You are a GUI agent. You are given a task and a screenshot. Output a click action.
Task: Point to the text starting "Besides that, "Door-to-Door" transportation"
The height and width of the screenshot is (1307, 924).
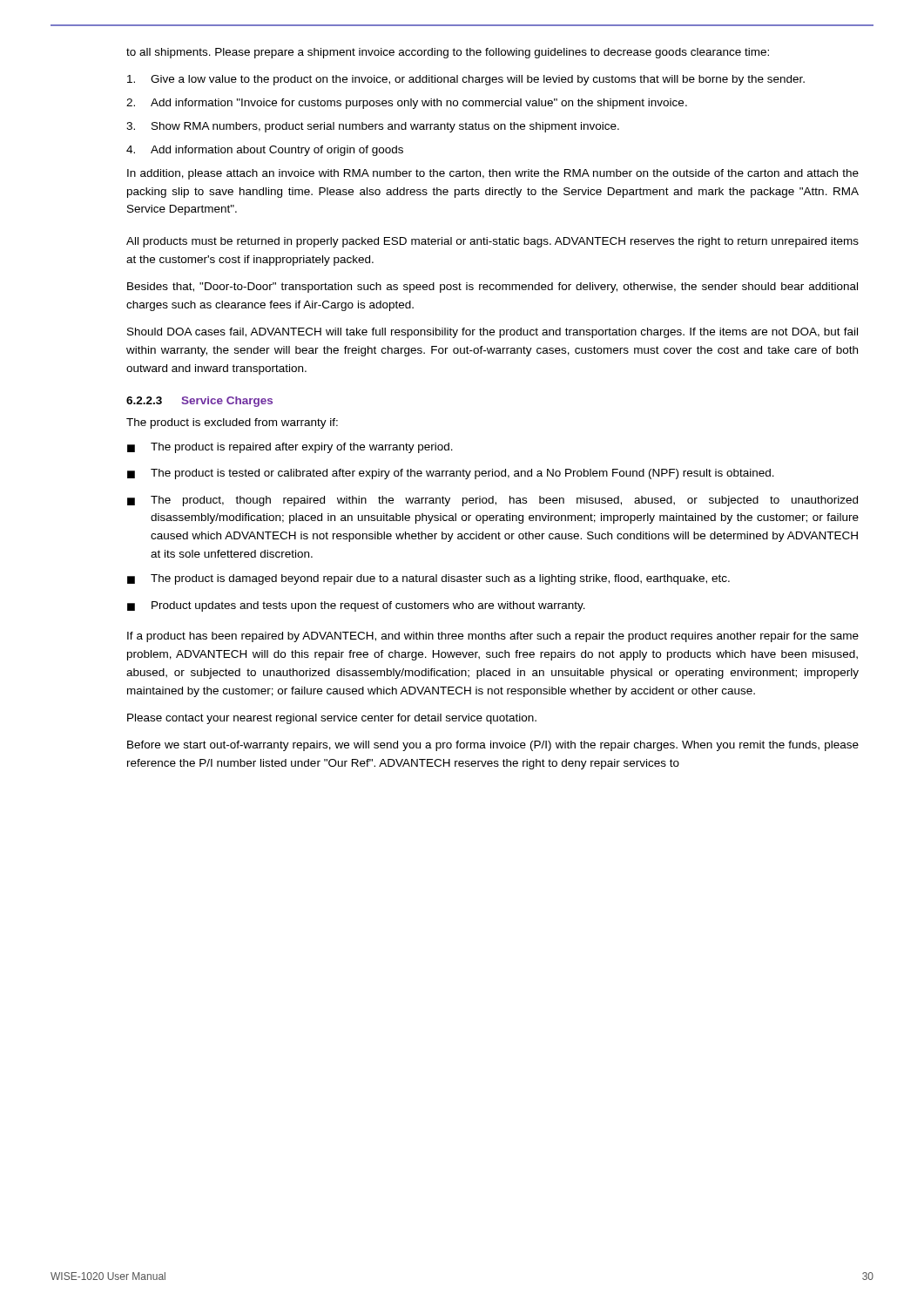click(492, 296)
